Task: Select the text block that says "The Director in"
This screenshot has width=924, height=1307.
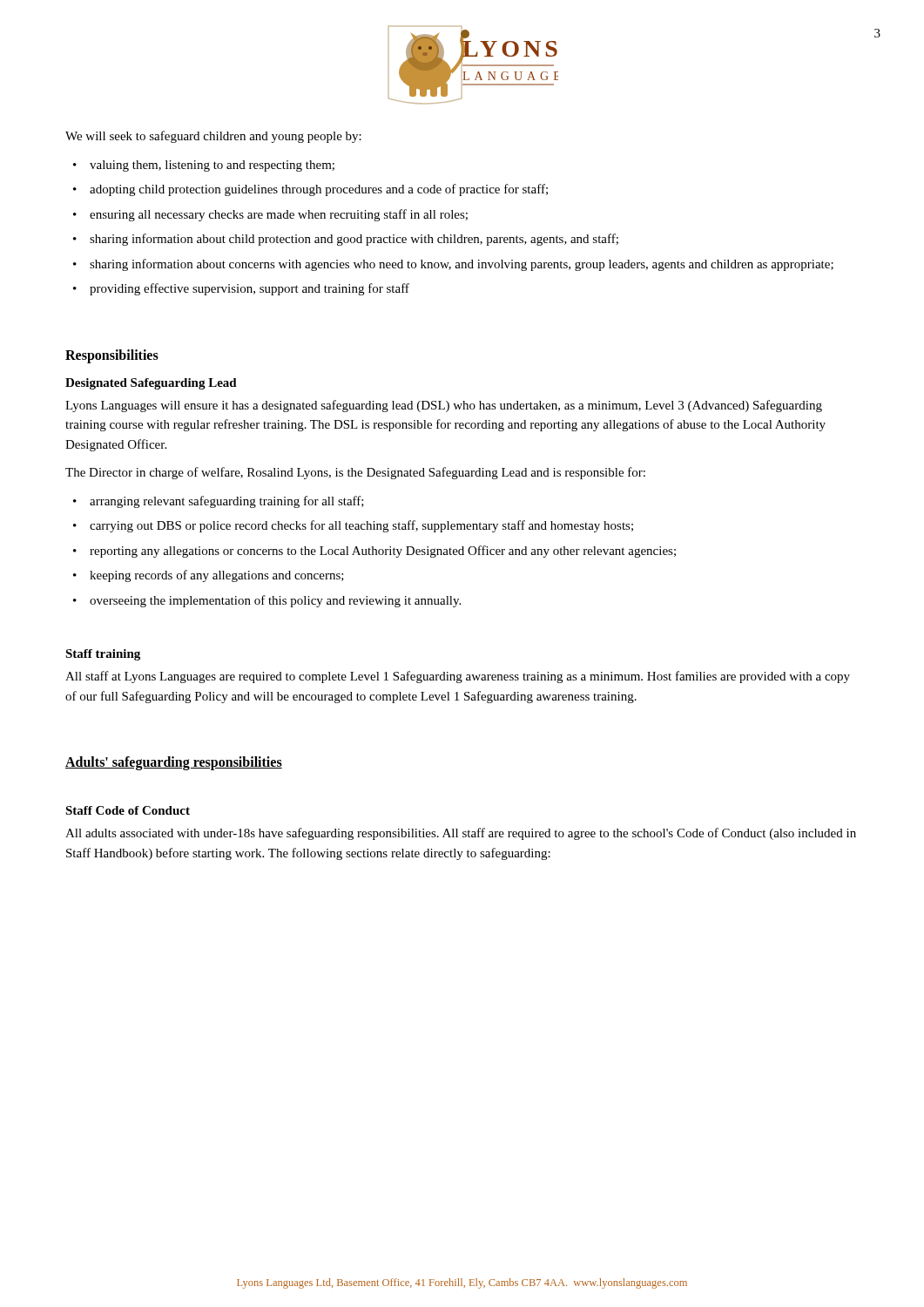Action: click(x=356, y=472)
